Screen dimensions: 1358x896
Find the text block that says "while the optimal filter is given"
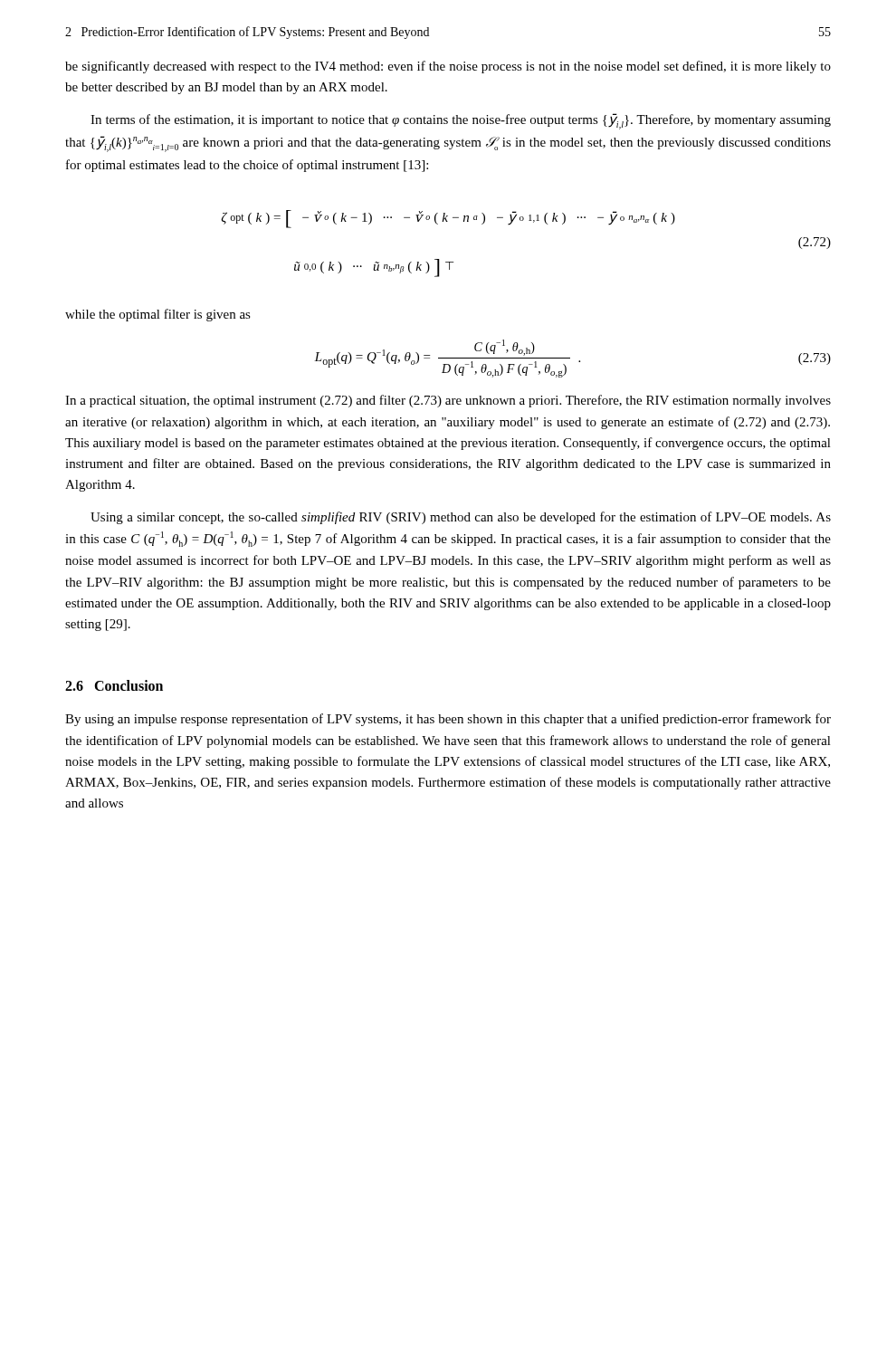(158, 315)
